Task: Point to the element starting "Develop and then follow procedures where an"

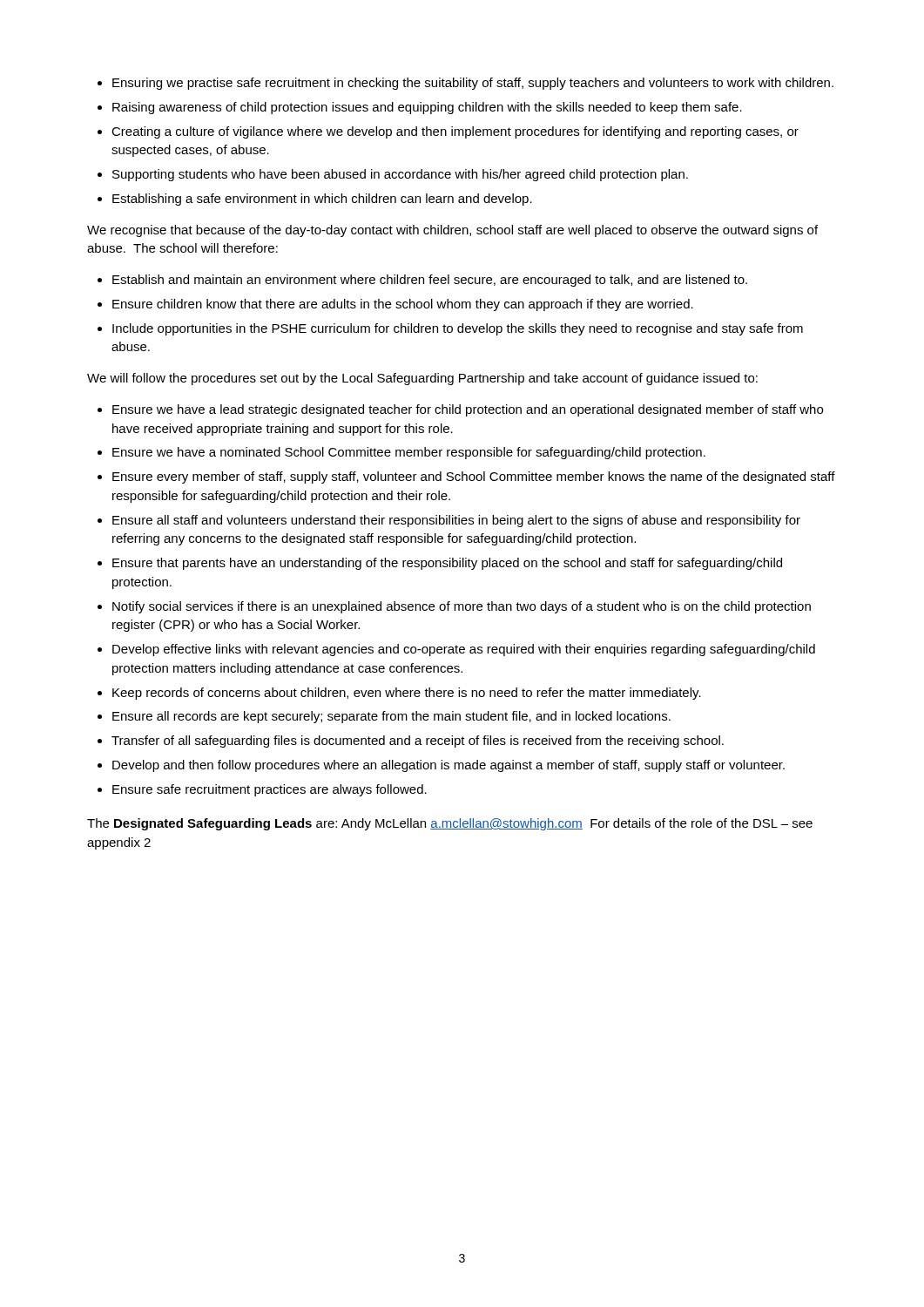Action: click(474, 765)
